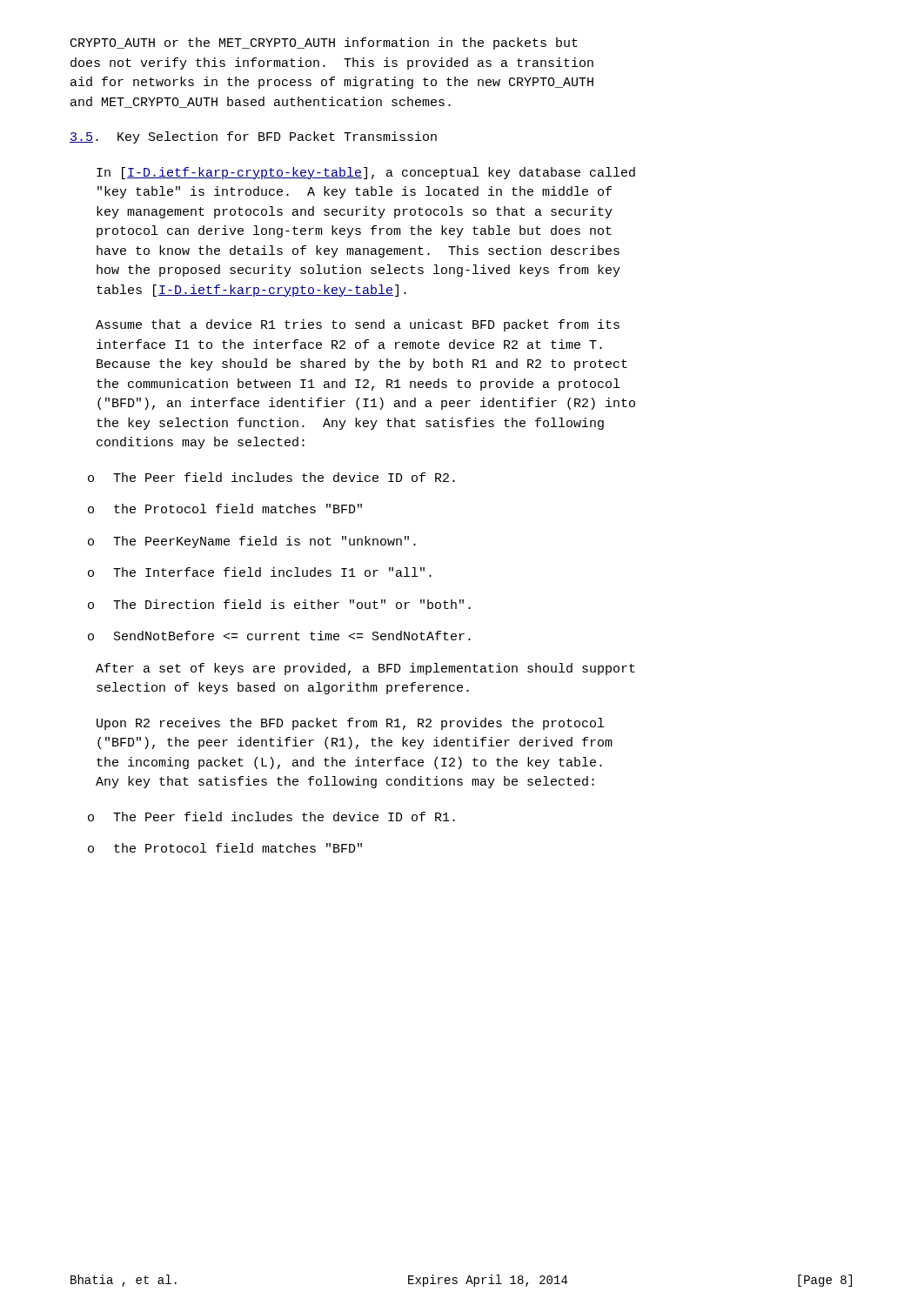924x1305 pixels.
Task: Click on the passage starting "o SendNotBefore <="
Action: [x=471, y=638]
